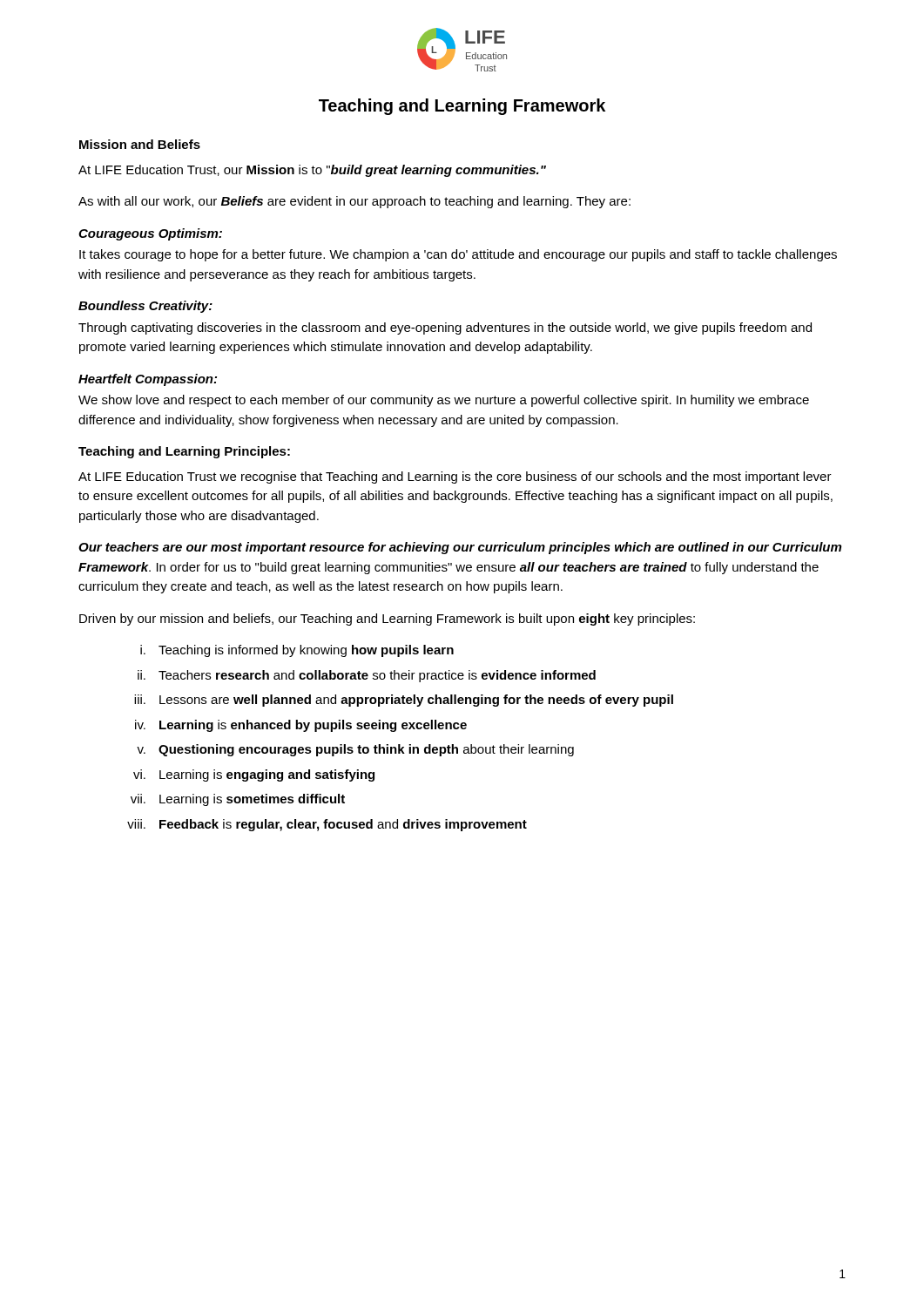This screenshot has width=924, height=1307.
Task: Click the passage that begins "iii.Lessons are well planned and appropriately challenging for"
Action: pos(475,700)
